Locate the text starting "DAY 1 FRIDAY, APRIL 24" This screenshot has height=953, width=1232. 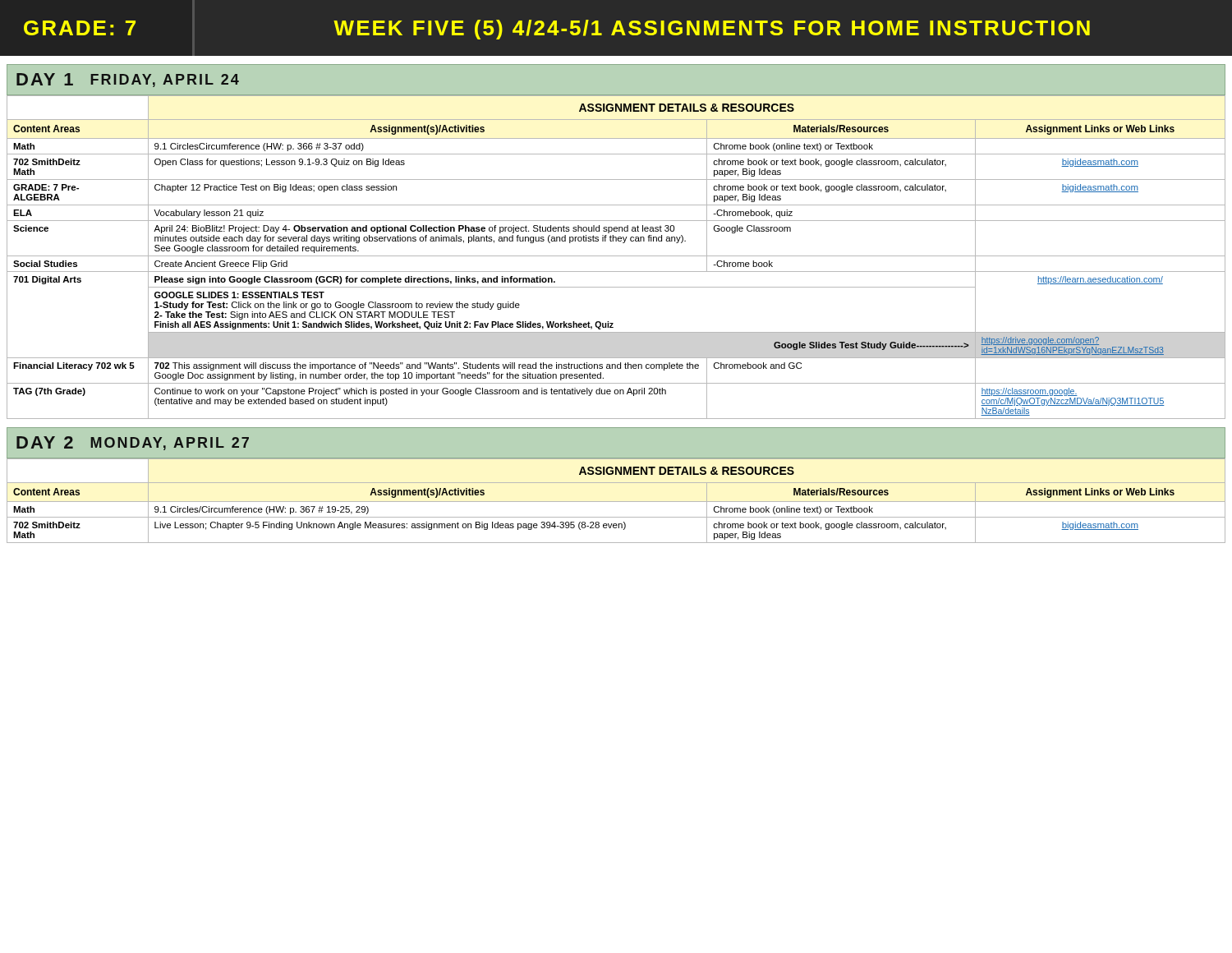click(128, 80)
